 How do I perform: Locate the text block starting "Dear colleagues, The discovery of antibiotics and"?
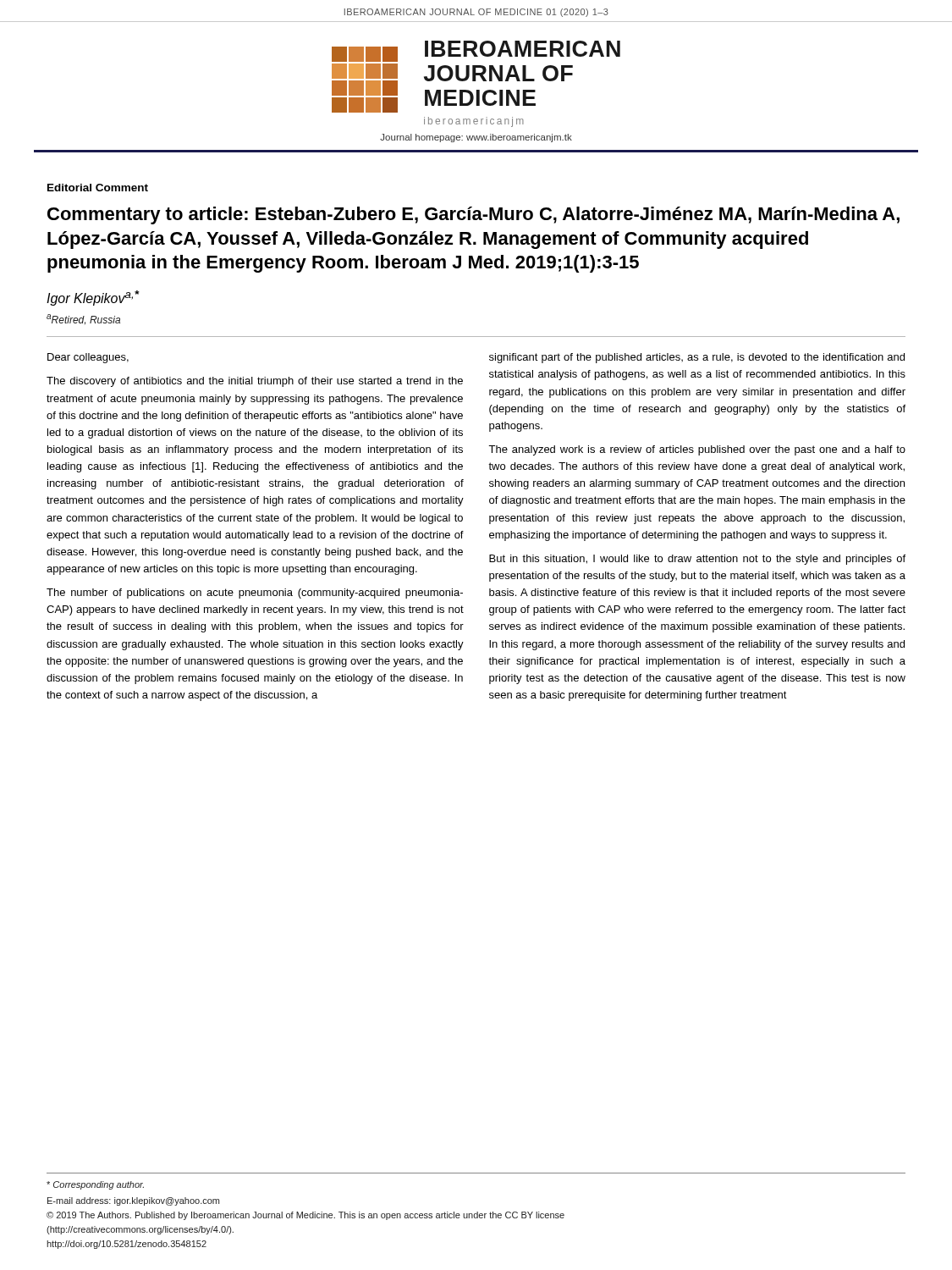pos(255,526)
